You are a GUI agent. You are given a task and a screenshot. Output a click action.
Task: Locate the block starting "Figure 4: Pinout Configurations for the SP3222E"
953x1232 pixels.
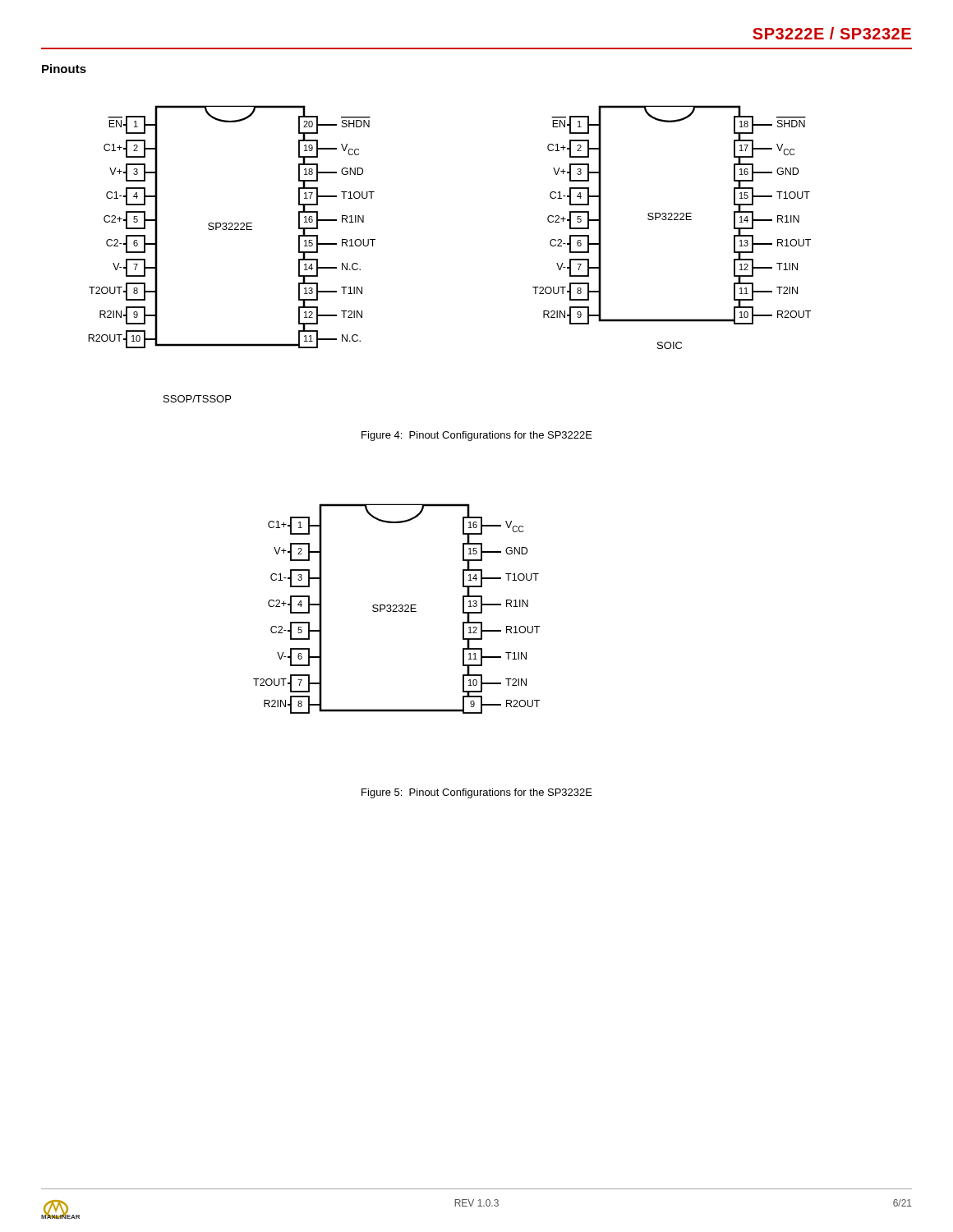476,435
